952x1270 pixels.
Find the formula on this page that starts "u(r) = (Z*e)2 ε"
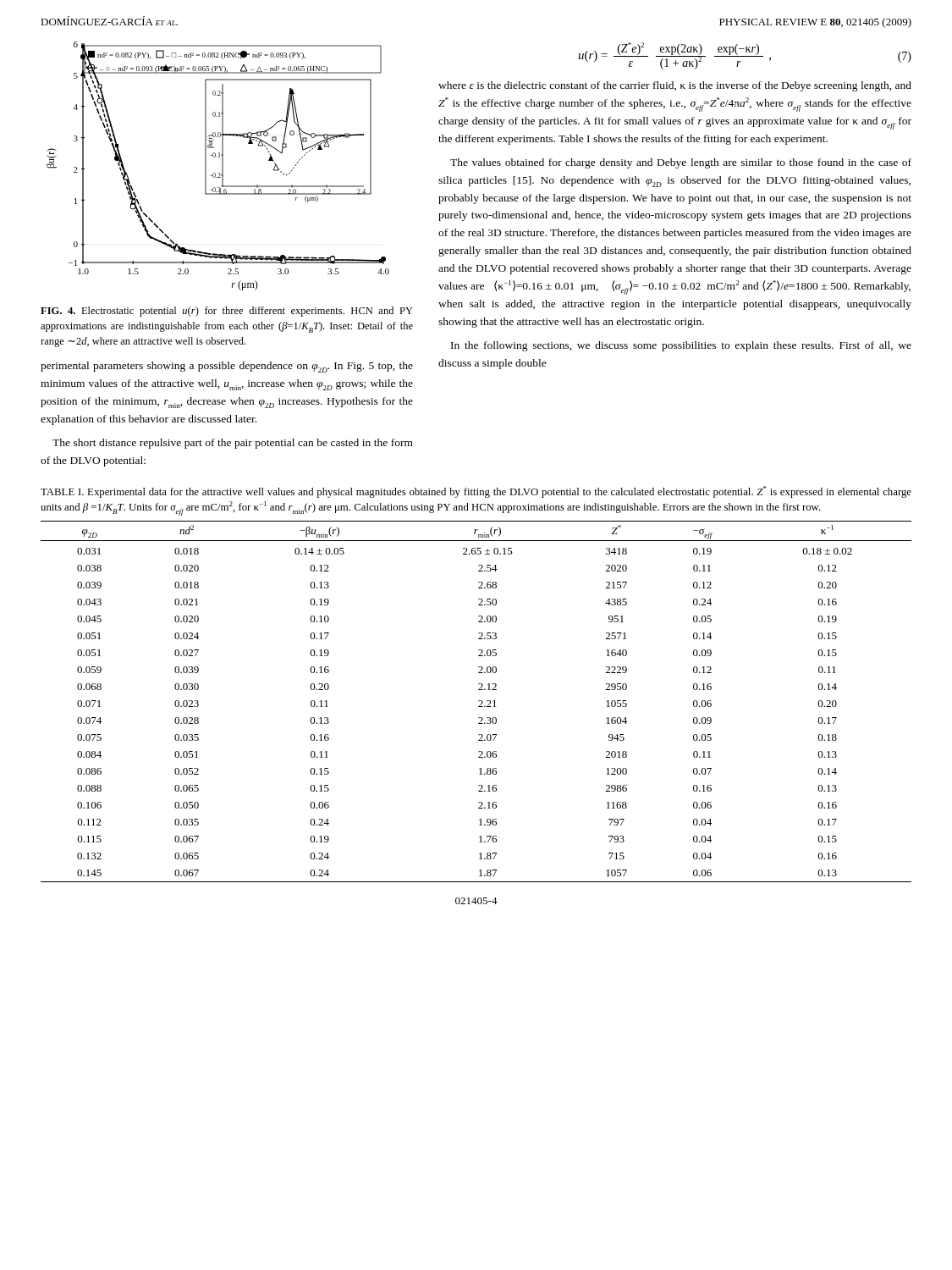coord(745,56)
